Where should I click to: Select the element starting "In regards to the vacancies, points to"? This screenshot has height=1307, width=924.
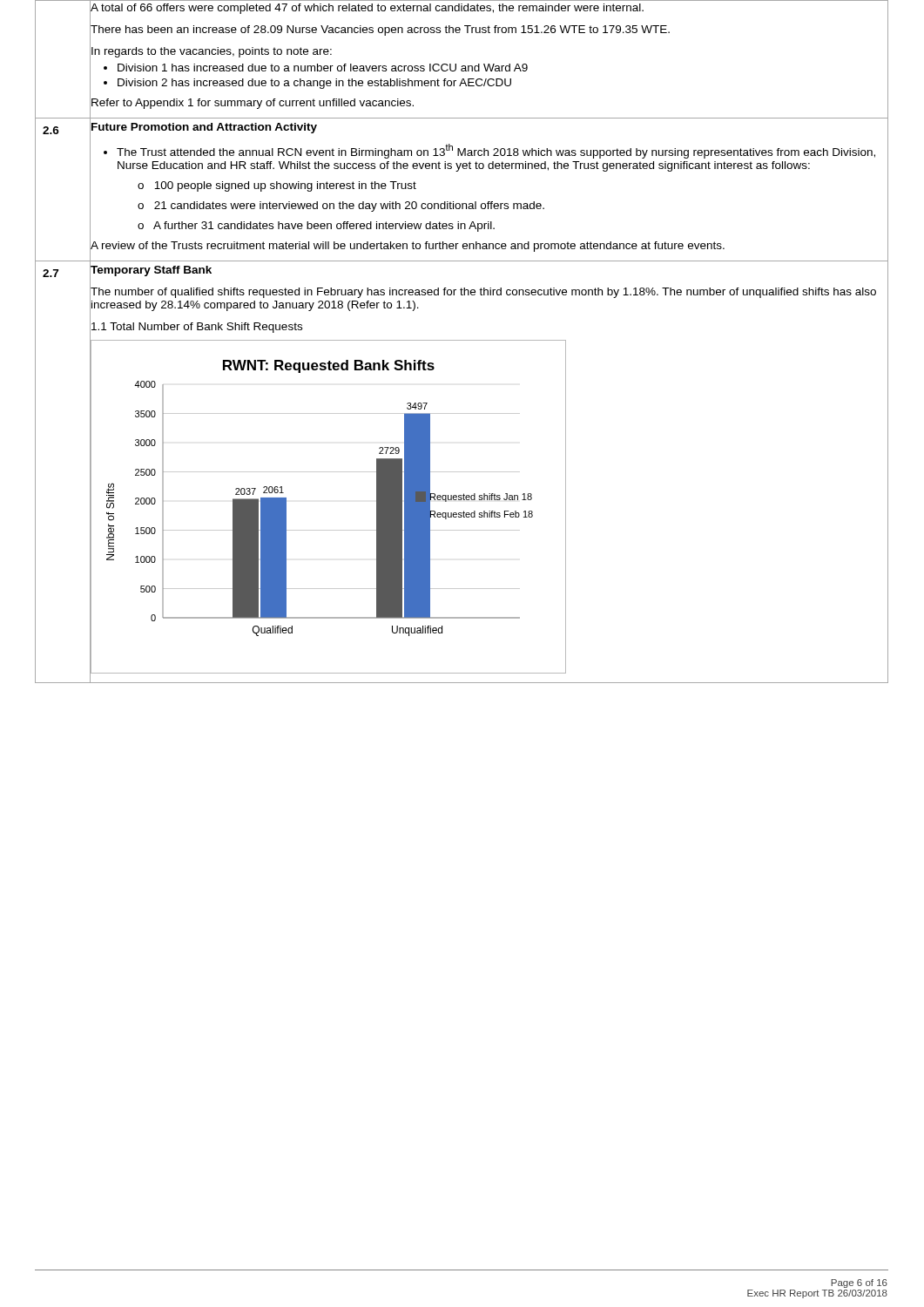pos(211,51)
